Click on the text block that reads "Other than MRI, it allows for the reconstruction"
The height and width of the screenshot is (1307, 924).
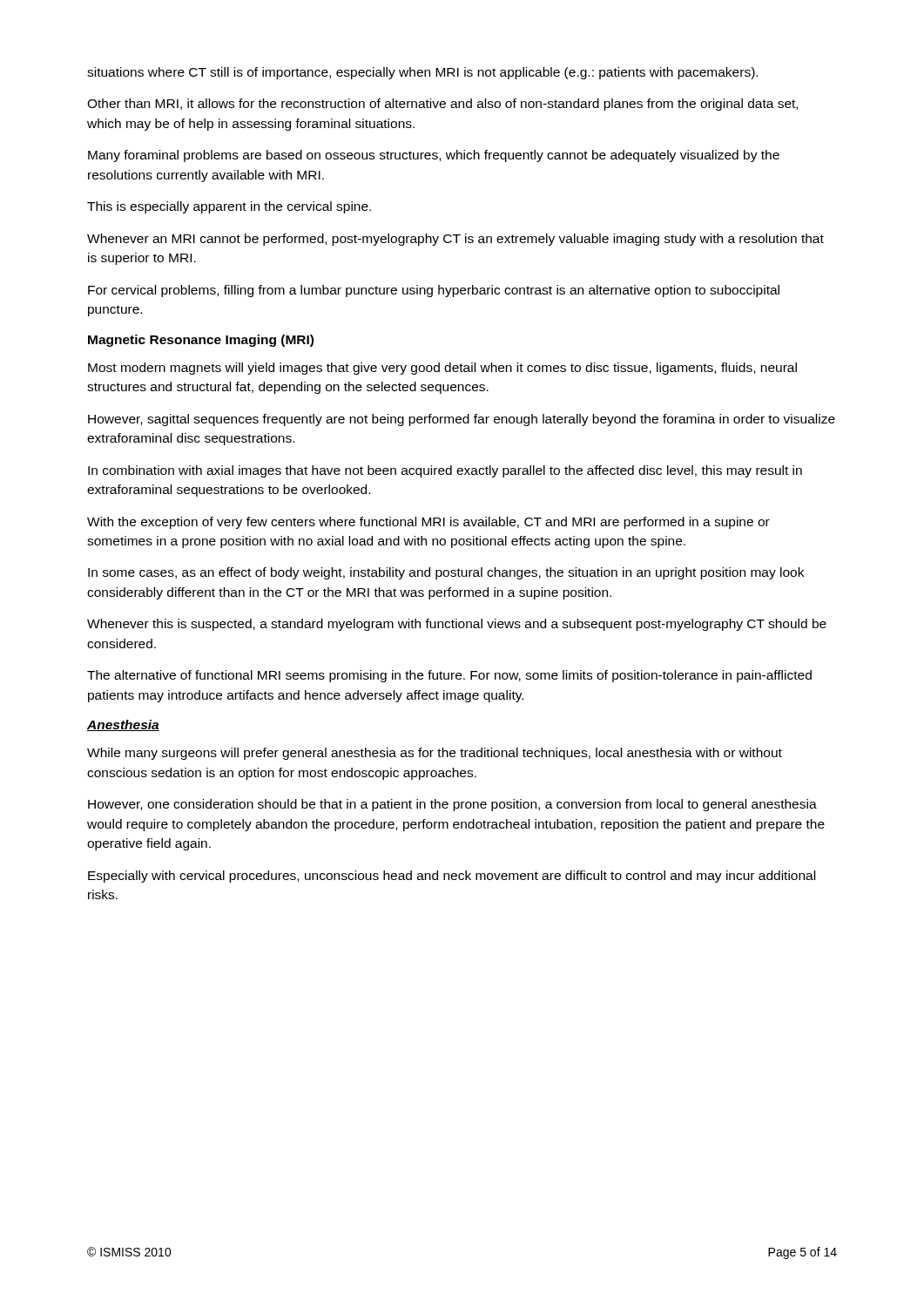(x=443, y=113)
